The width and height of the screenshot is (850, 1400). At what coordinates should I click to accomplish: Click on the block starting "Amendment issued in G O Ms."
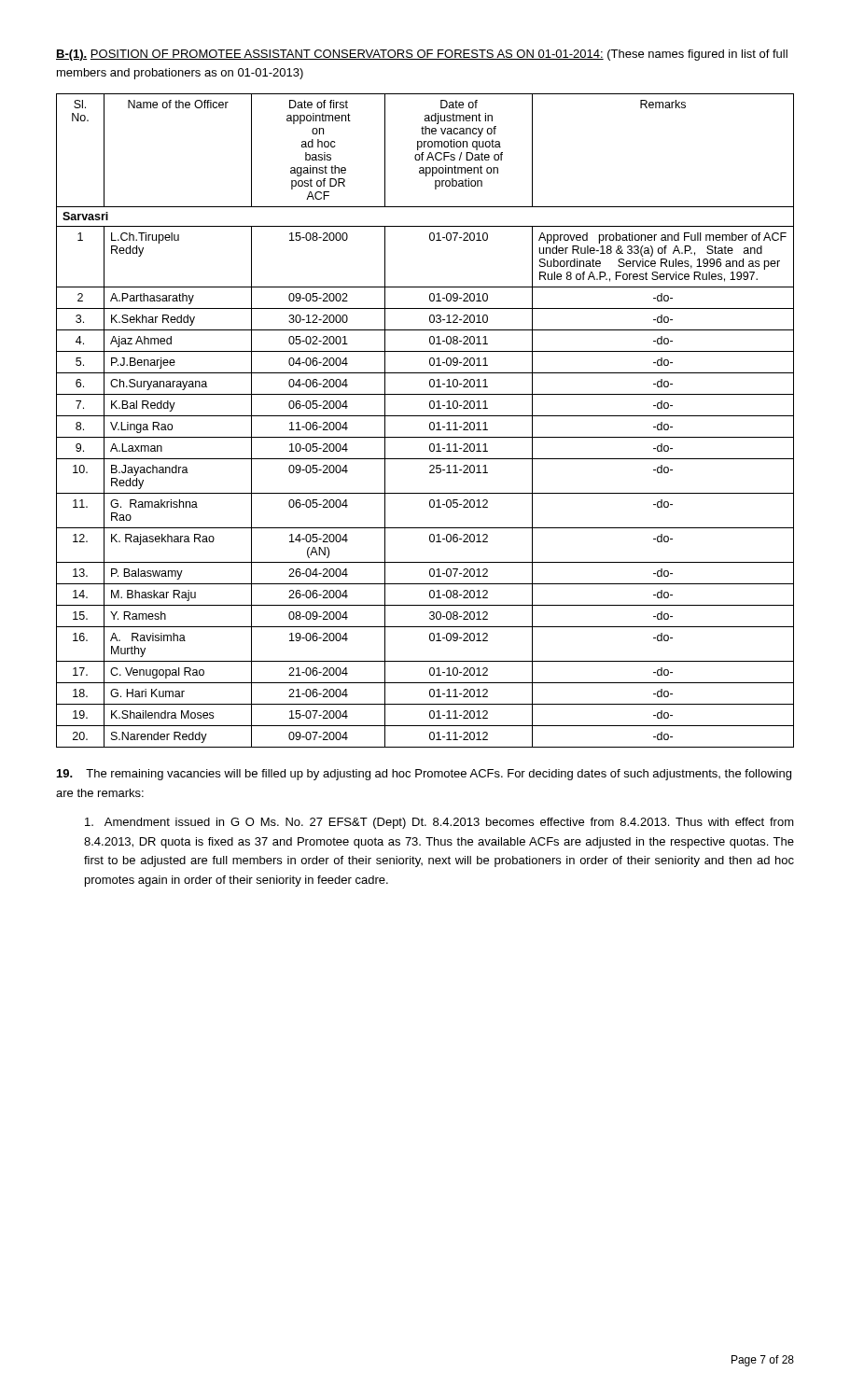click(439, 851)
